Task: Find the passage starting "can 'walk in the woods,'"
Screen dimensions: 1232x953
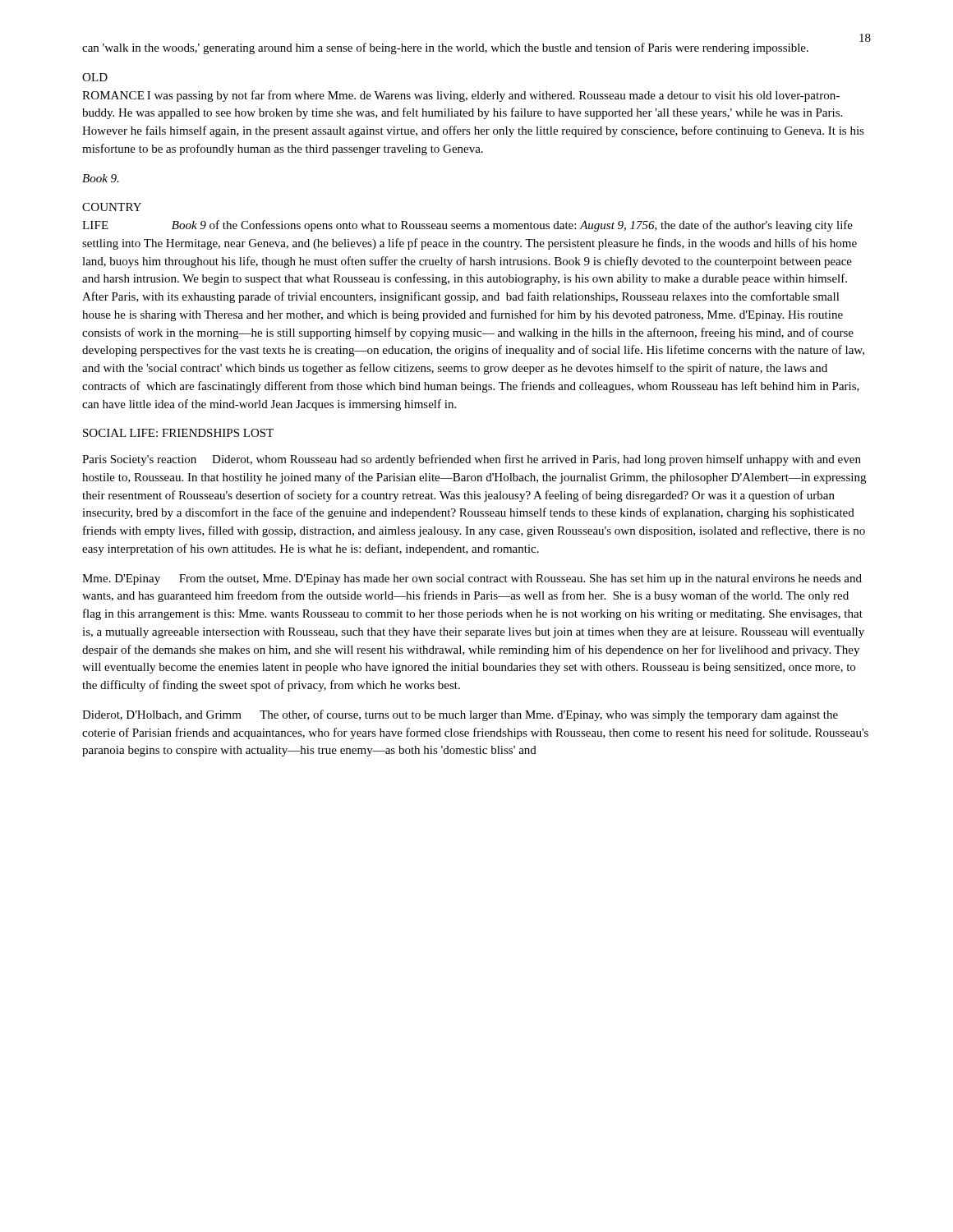Action: (x=446, y=48)
